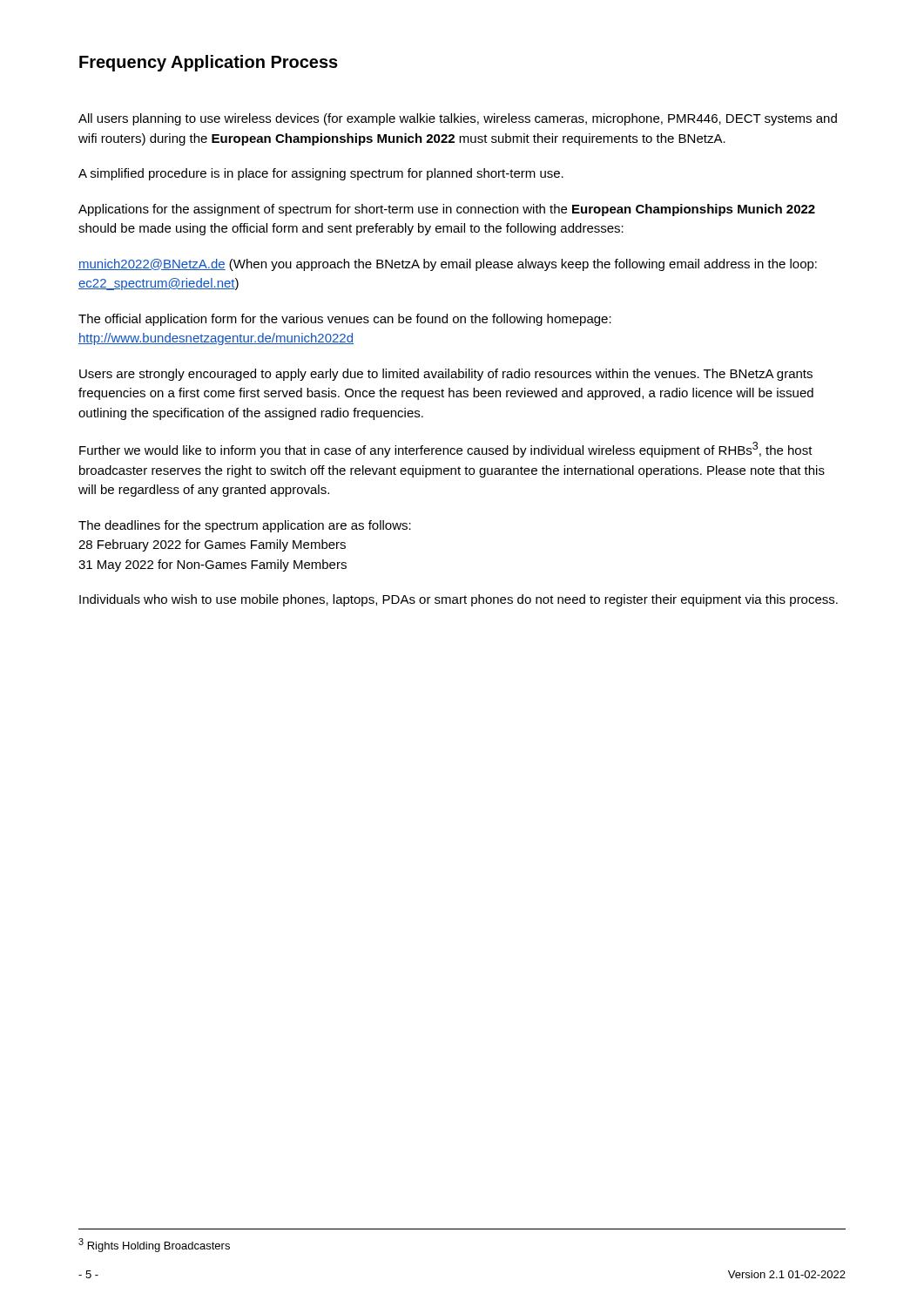Locate the block of text that opens with "The deadlines for the spectrum application are"
This screenshot has height=1307, width=924.
pos(245,544)
